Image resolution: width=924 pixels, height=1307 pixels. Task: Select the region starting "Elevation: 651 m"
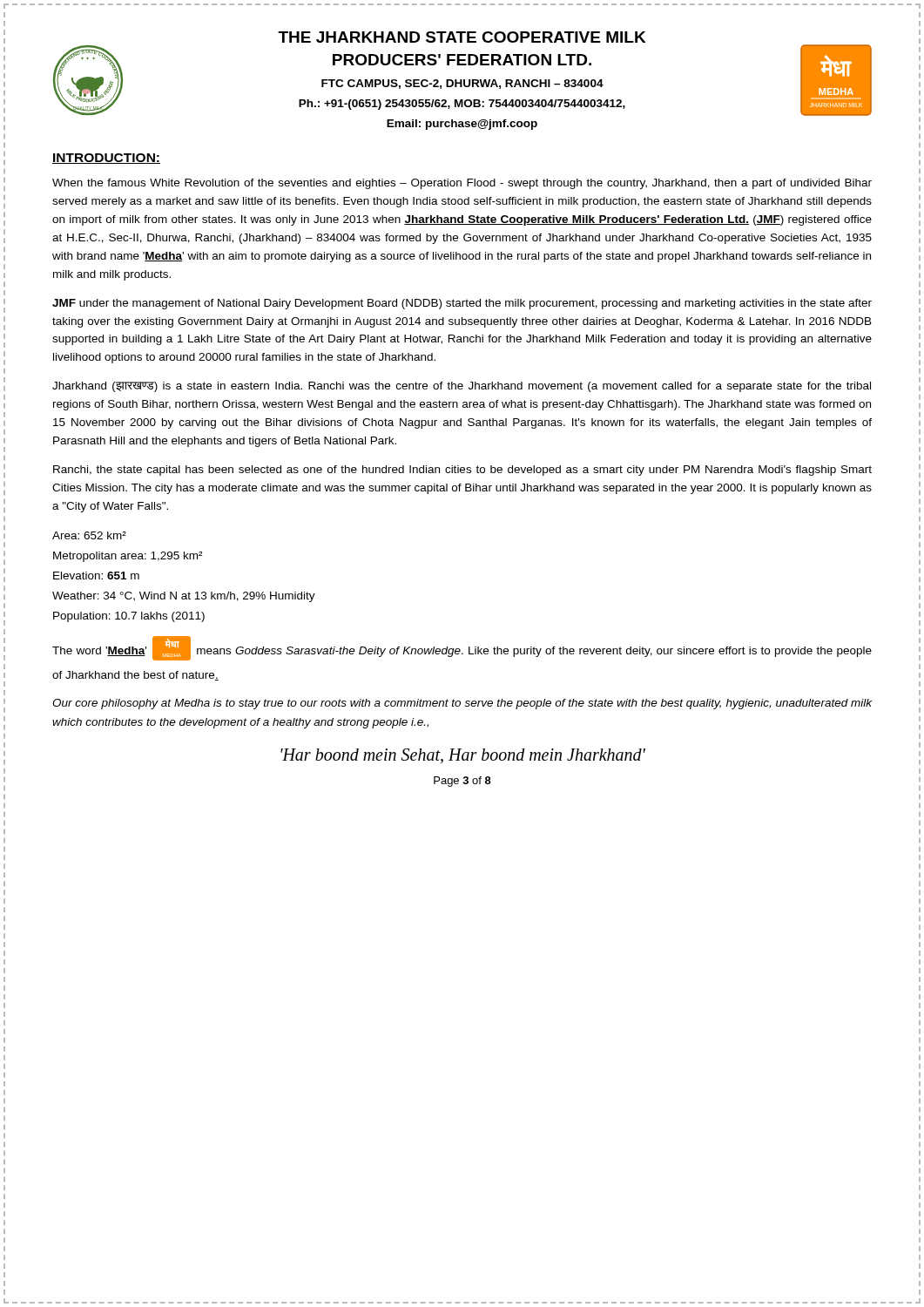(x=96, y=575)
